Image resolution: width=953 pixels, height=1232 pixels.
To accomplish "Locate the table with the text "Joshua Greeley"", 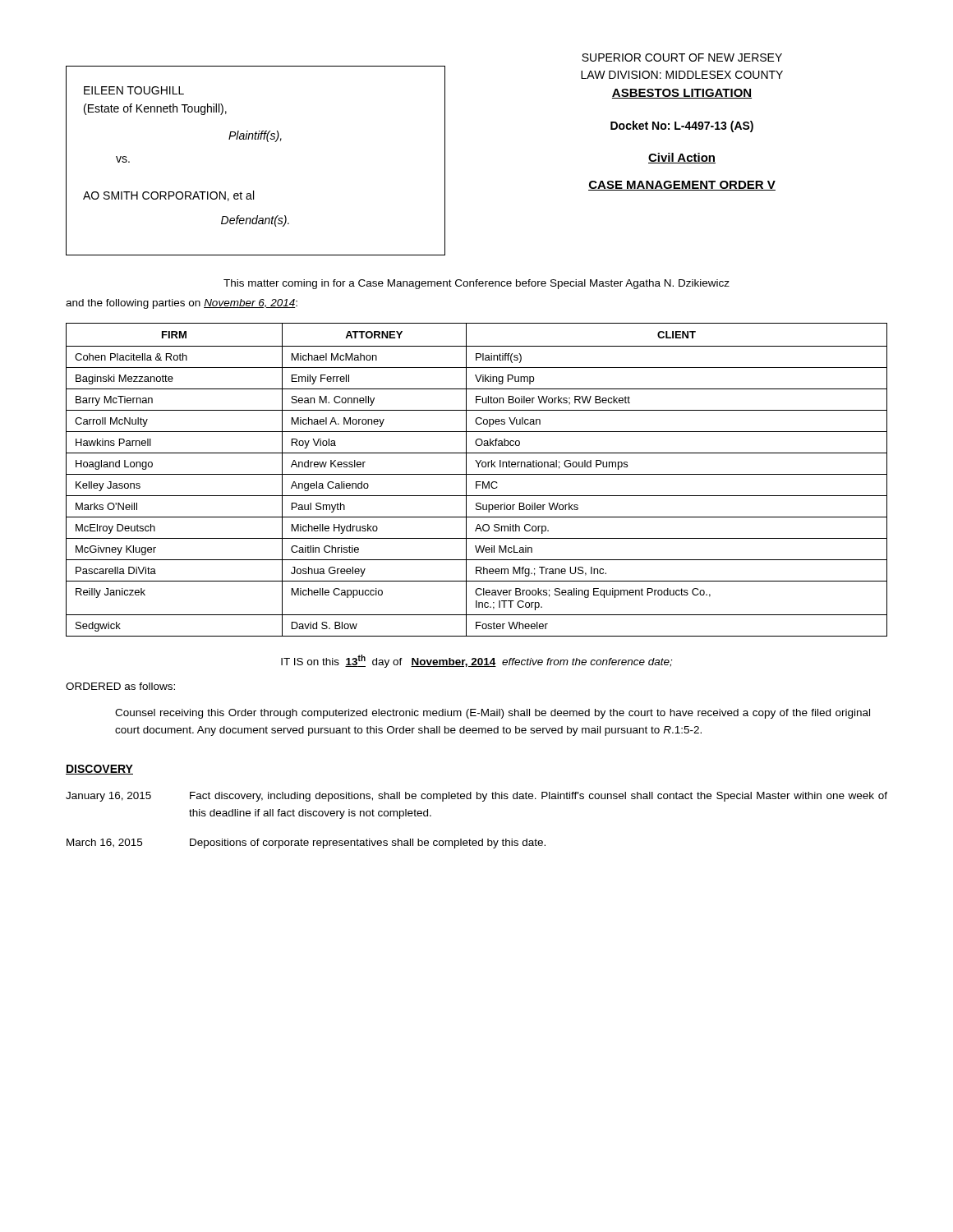I will [476, 480].
